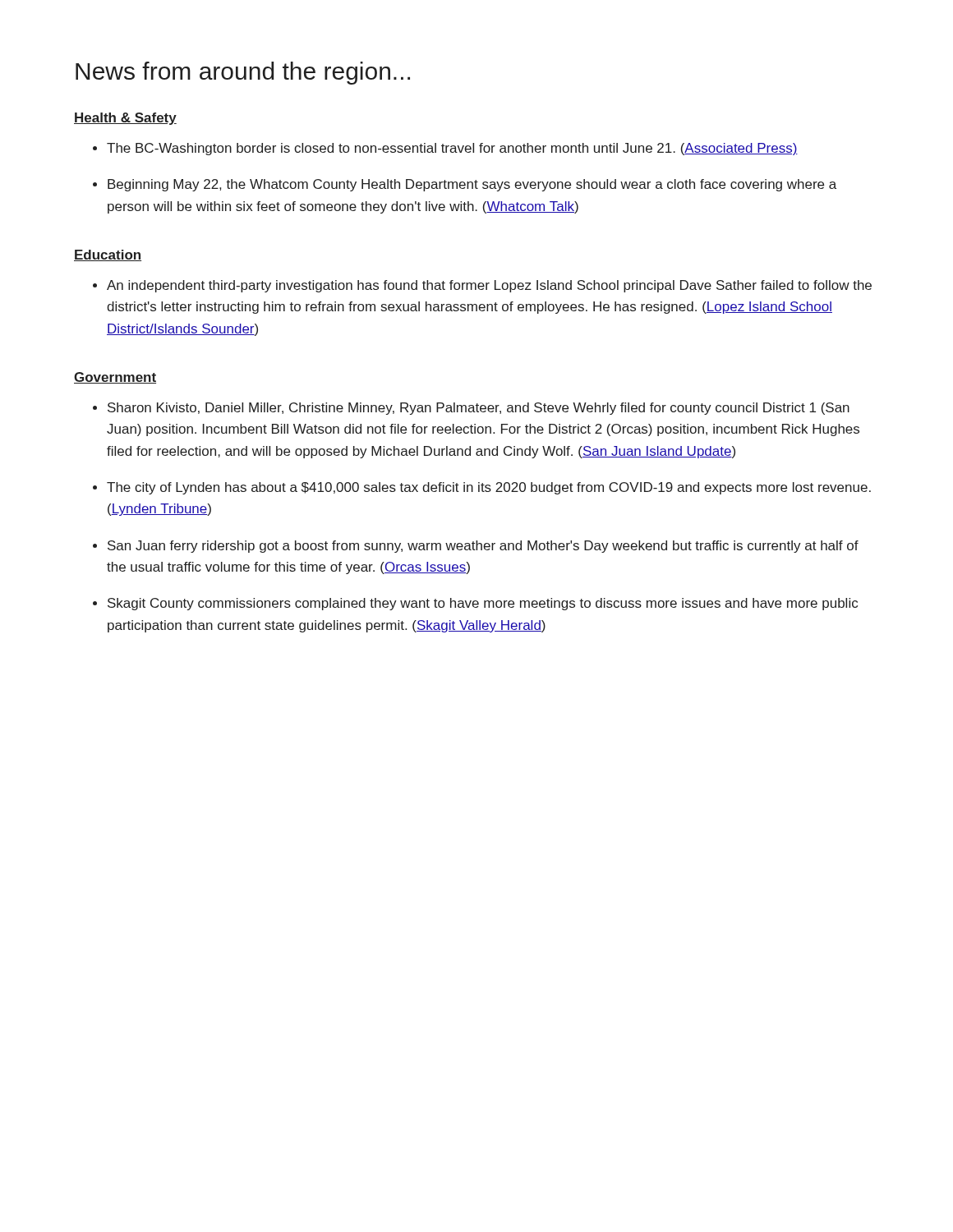Image resolution: width=953 pixels, height=1232 pixels.
Task: Click on the list item containing "The BC-Washington border is"
Action: coord(452,148)
